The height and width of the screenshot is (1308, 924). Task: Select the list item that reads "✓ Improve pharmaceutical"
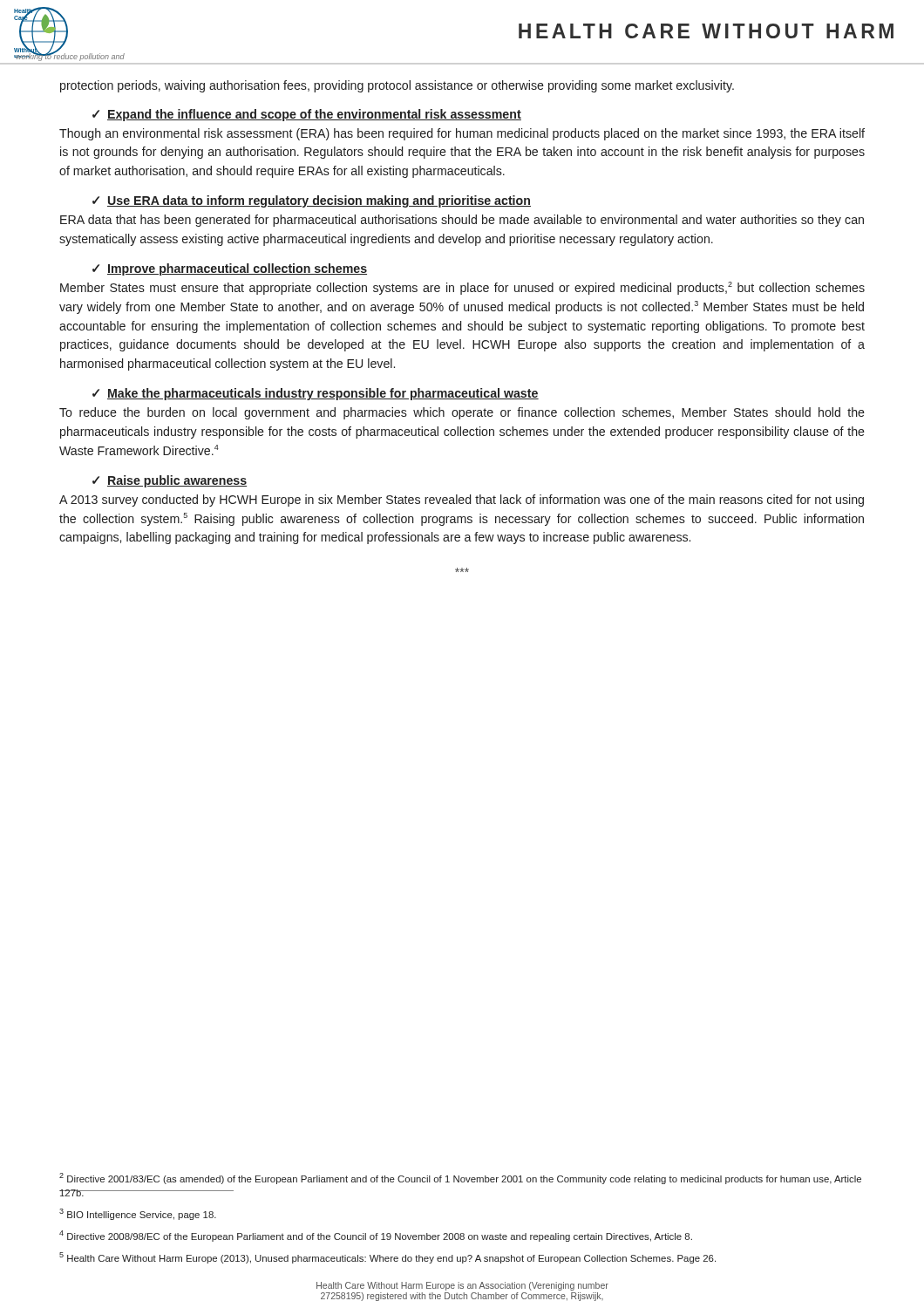click(x=229, y=269)
